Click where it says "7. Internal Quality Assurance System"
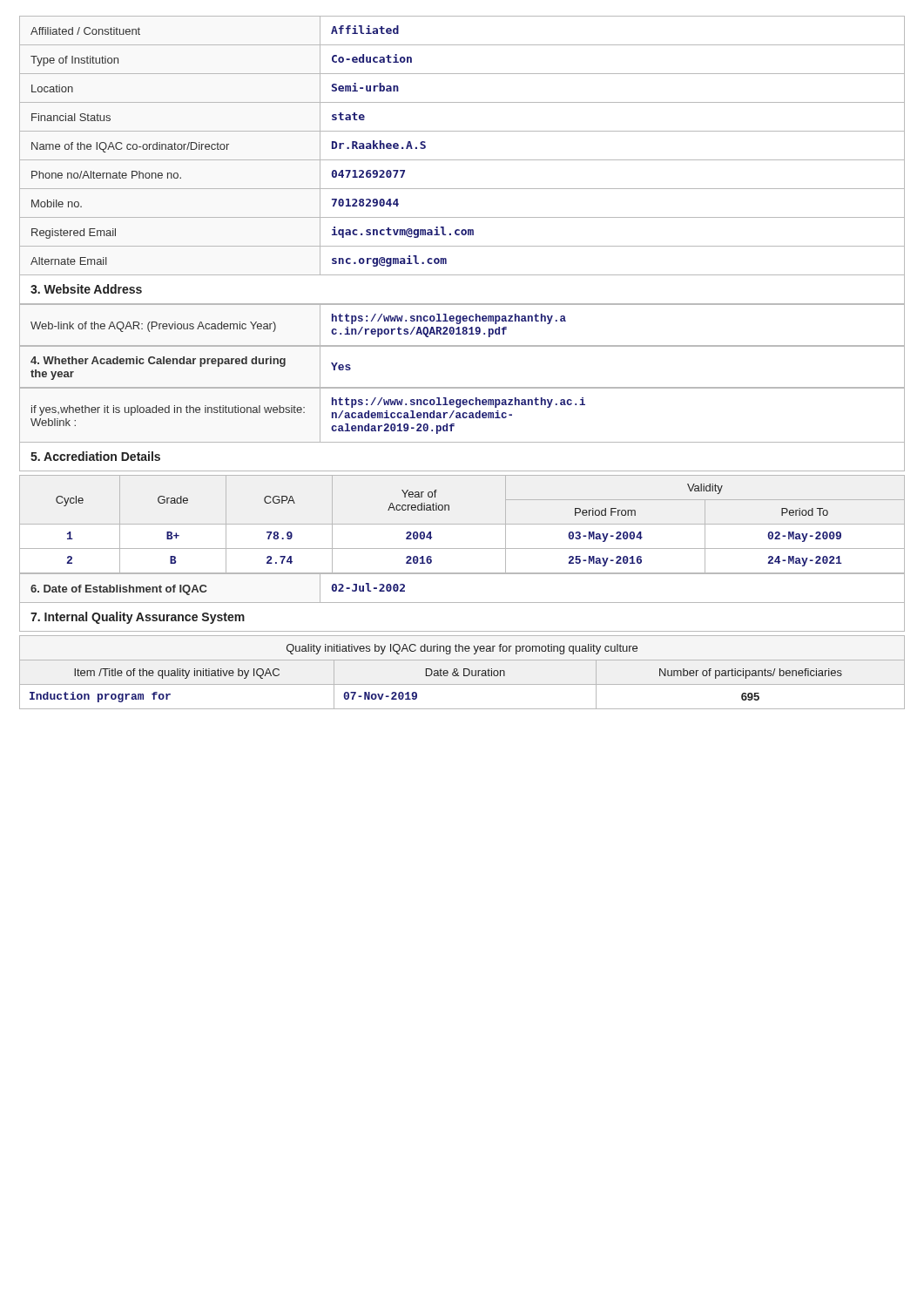This screenshot has height=1307, width=924. [138, 617]
